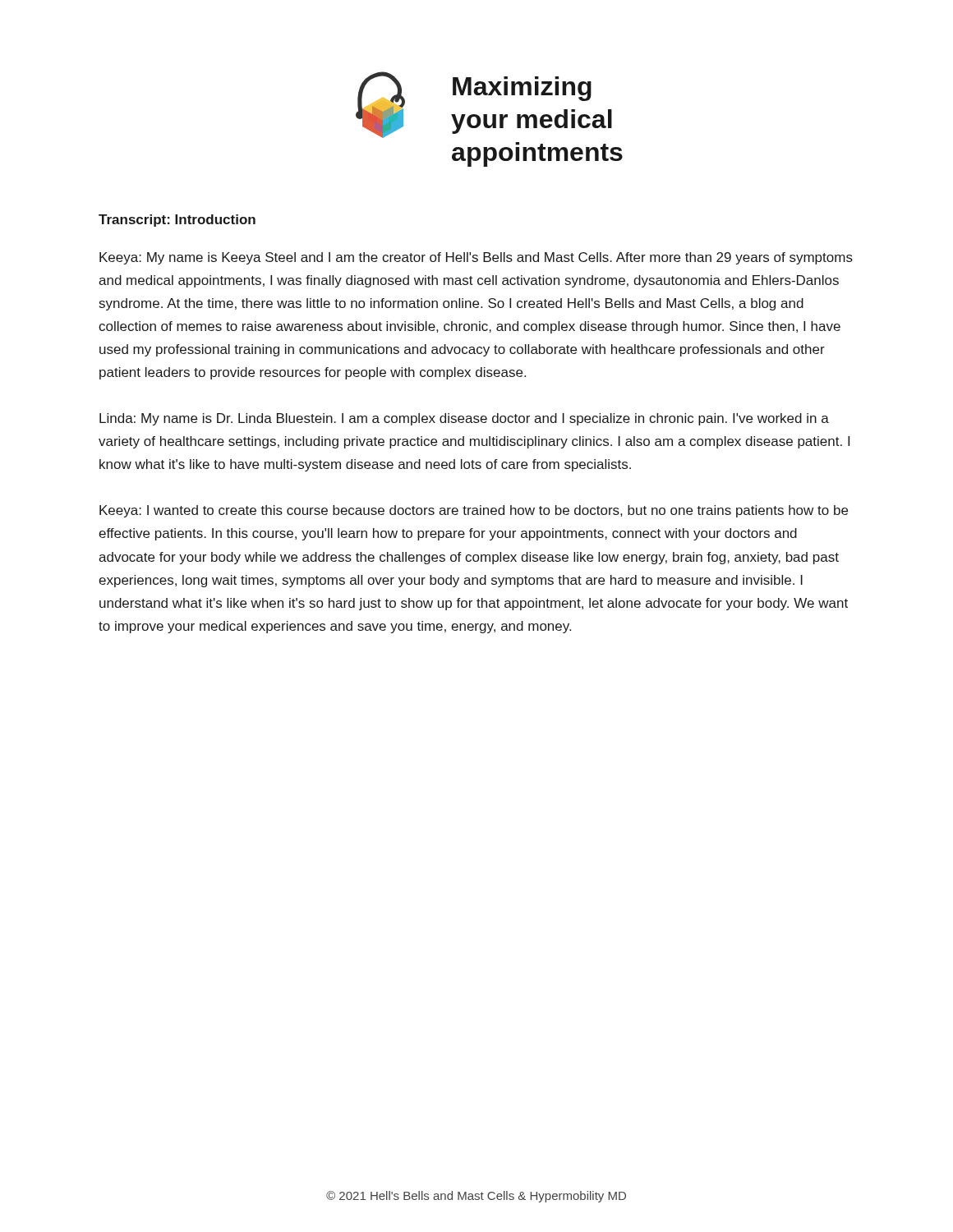The height and width of the screenshot is (1232, 953).
Task: Select the logo
Action: pos(476,119)
